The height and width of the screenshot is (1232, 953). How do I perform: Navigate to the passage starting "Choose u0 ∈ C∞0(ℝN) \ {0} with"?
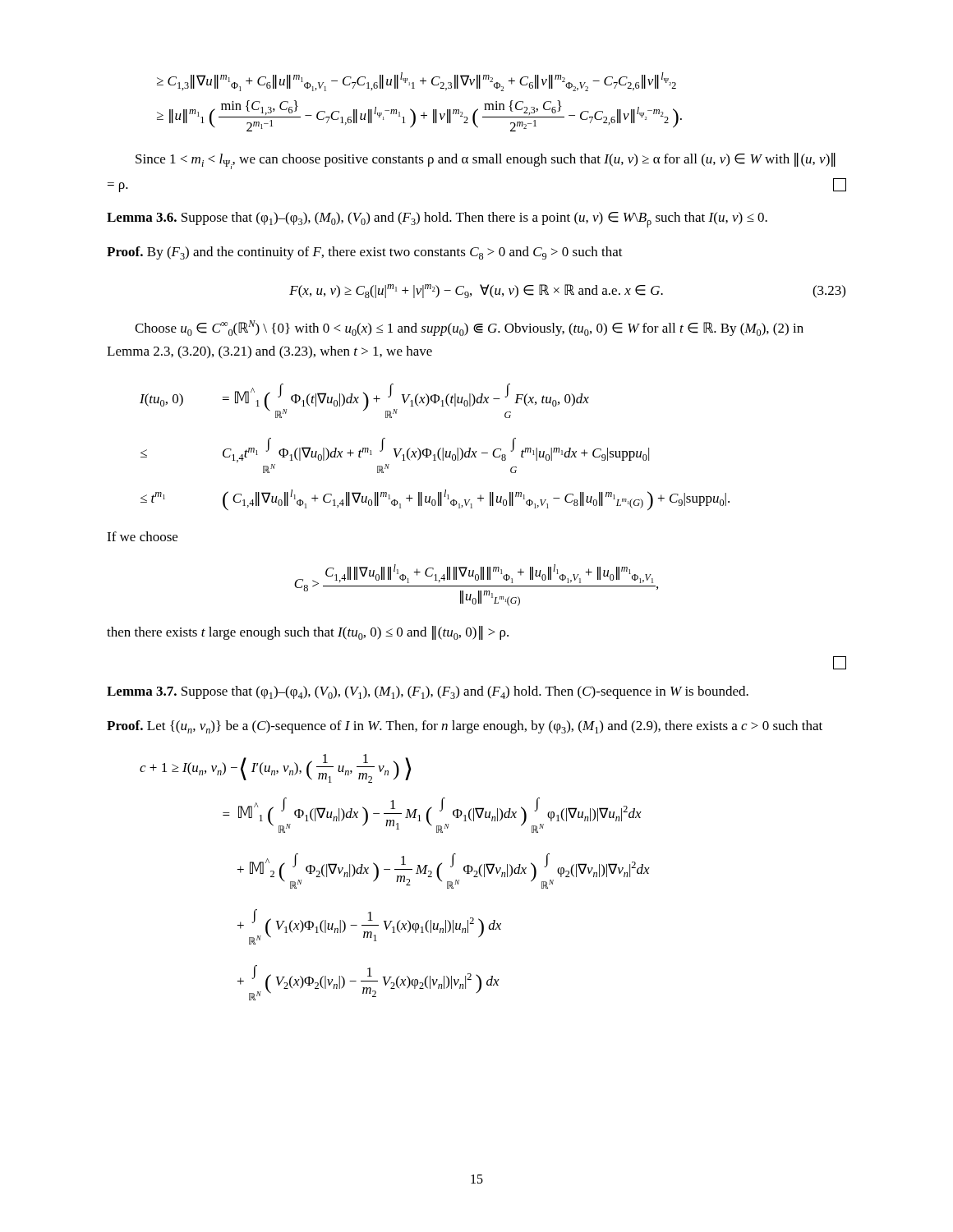coord(476,339)
